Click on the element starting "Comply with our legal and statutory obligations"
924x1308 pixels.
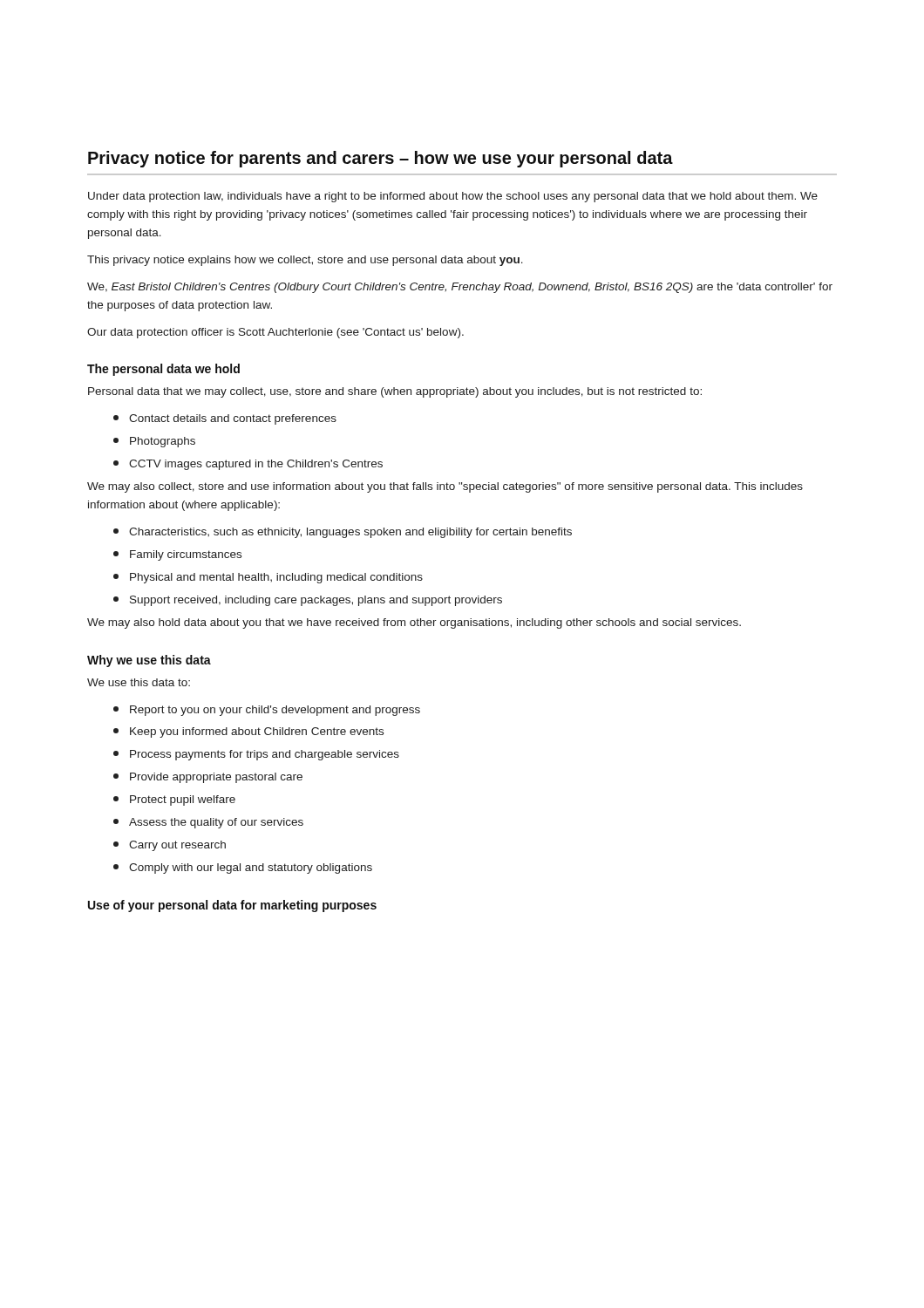pyautogui.click(x=243, y=868)
